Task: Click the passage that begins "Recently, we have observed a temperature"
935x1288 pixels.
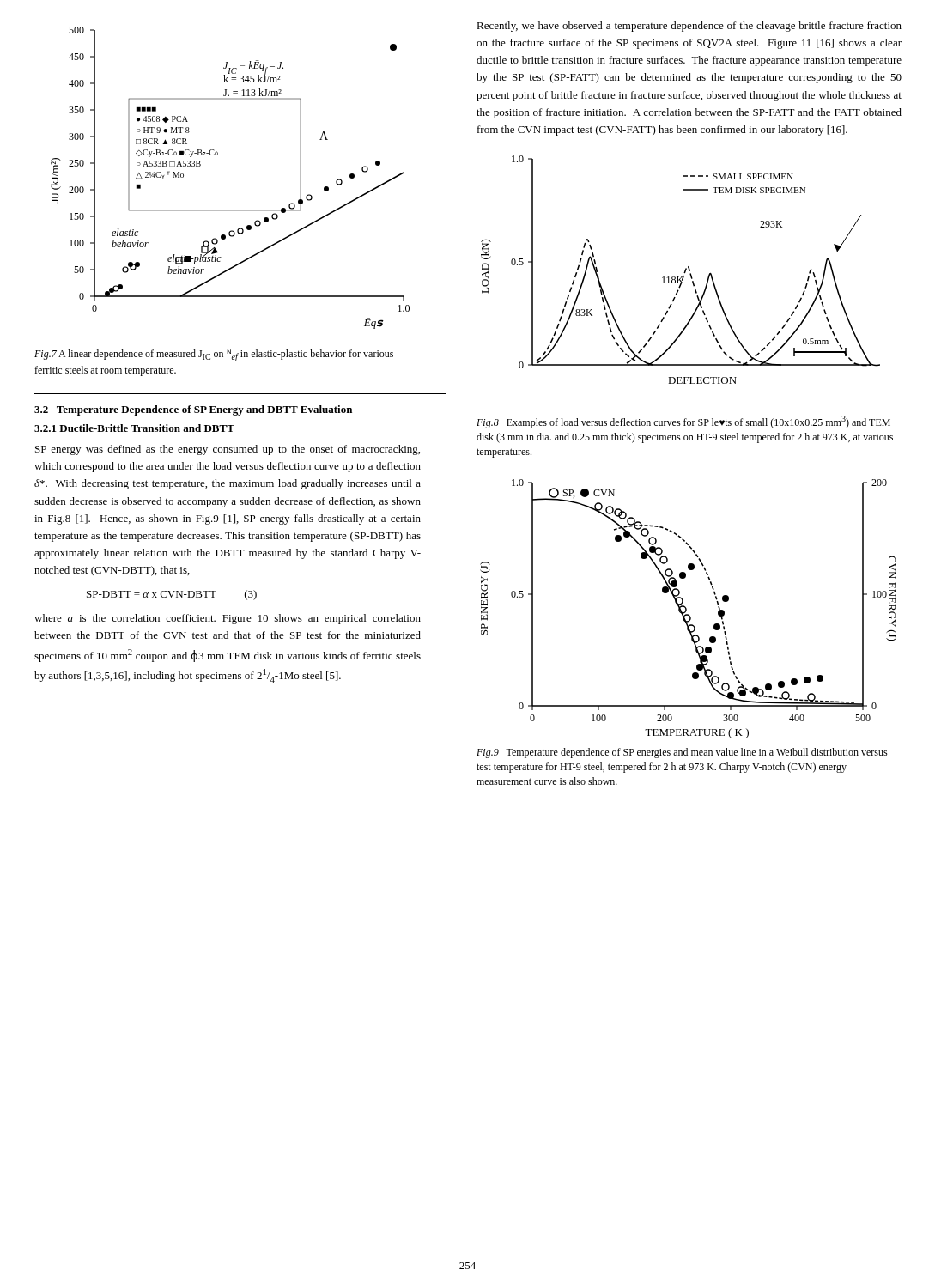Action: point(689,77)
